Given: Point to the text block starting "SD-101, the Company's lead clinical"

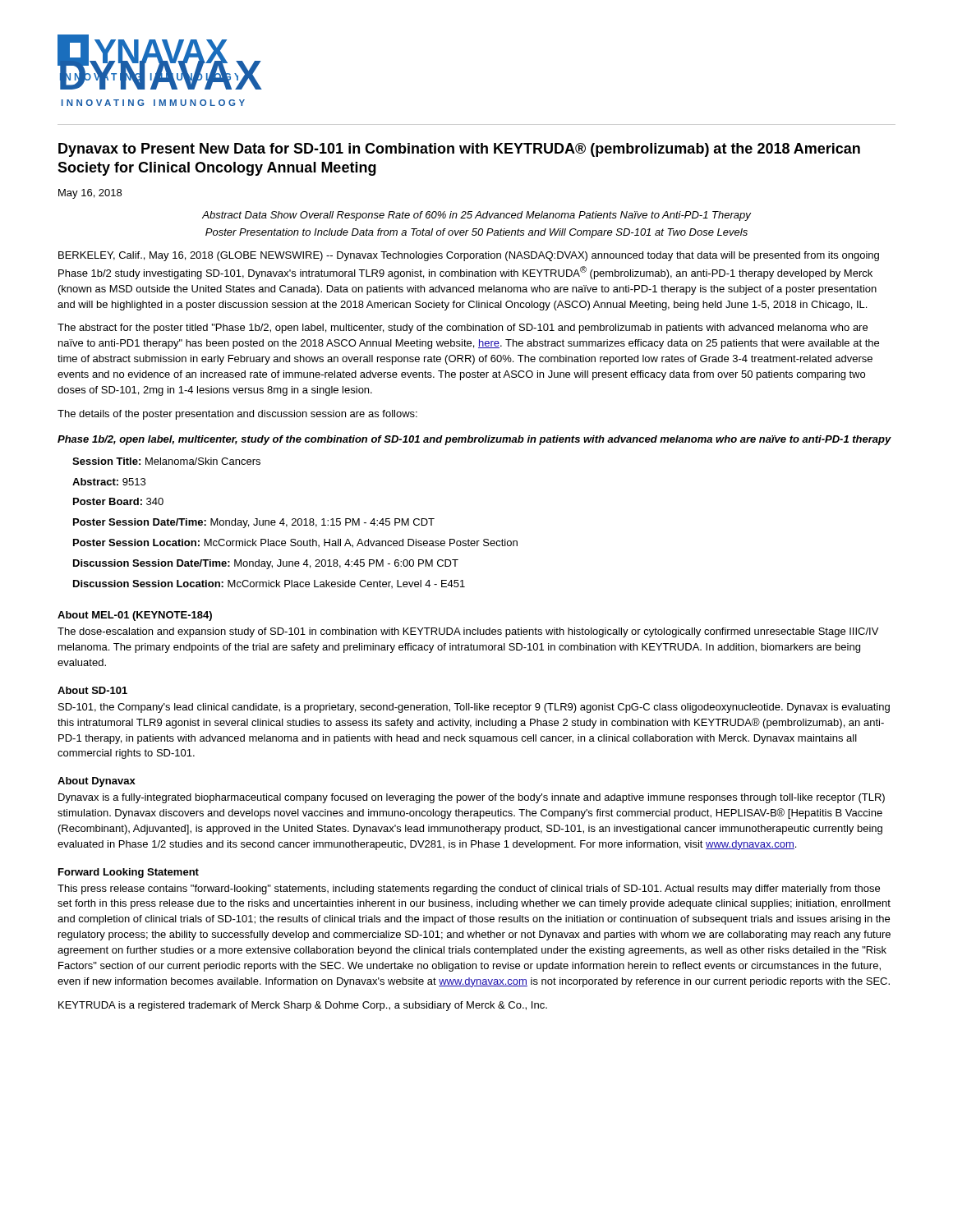Looking at the screenshot, I should click(x=474, y=730).
